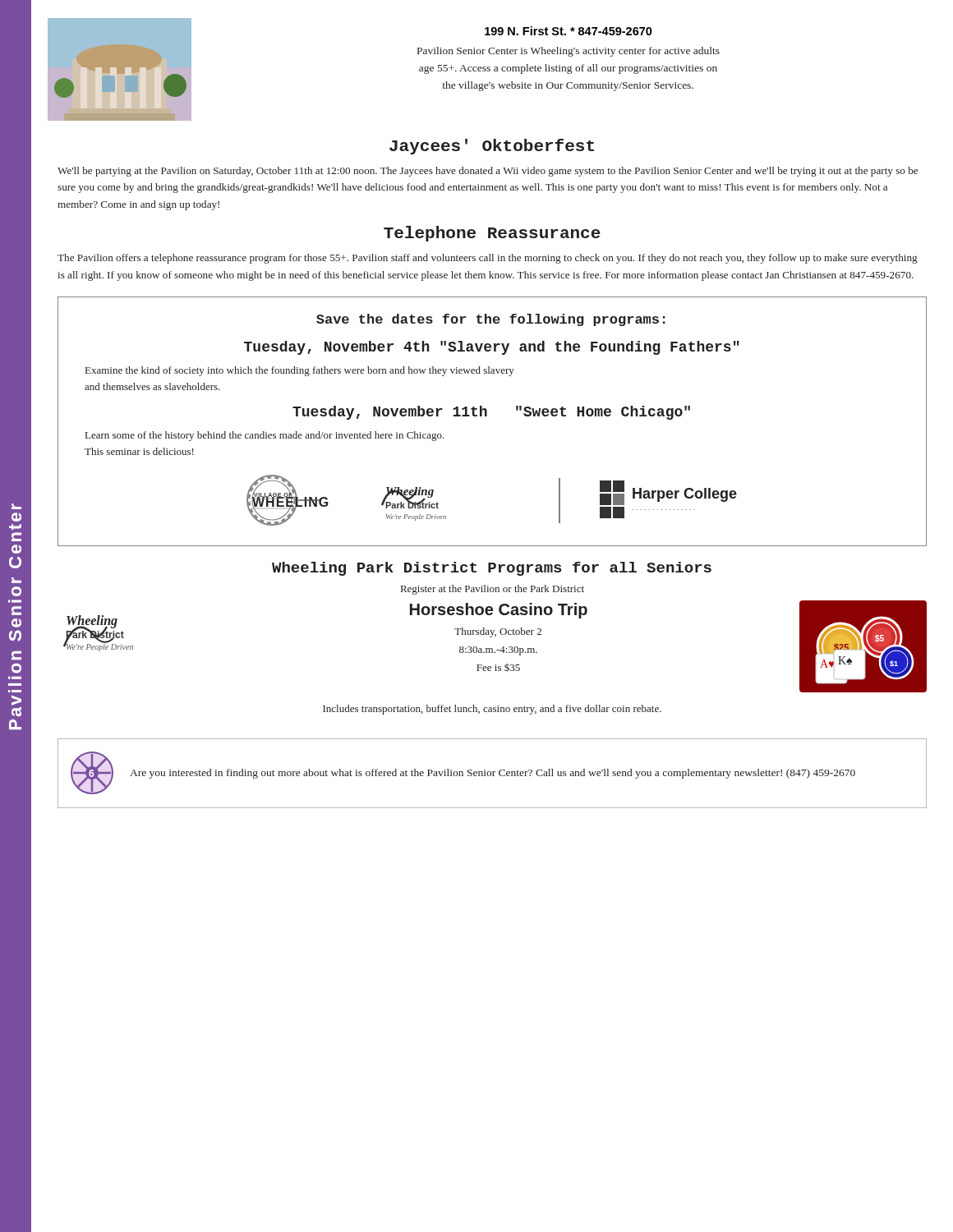Locate the logo
The height and width of the screenshot is (1232, 953).
coord(492,501)
